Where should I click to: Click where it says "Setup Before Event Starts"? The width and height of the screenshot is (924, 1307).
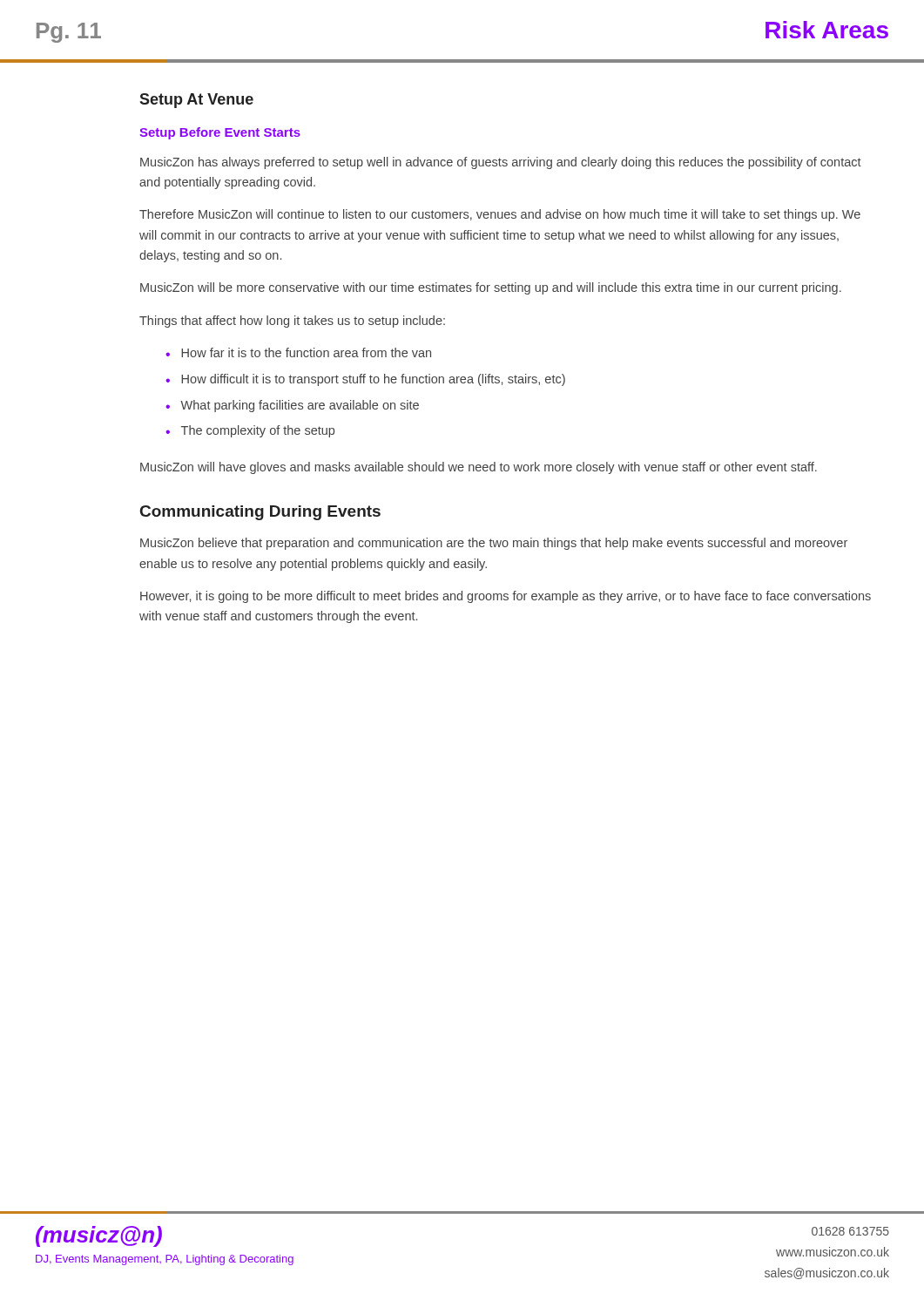[220, 133]
